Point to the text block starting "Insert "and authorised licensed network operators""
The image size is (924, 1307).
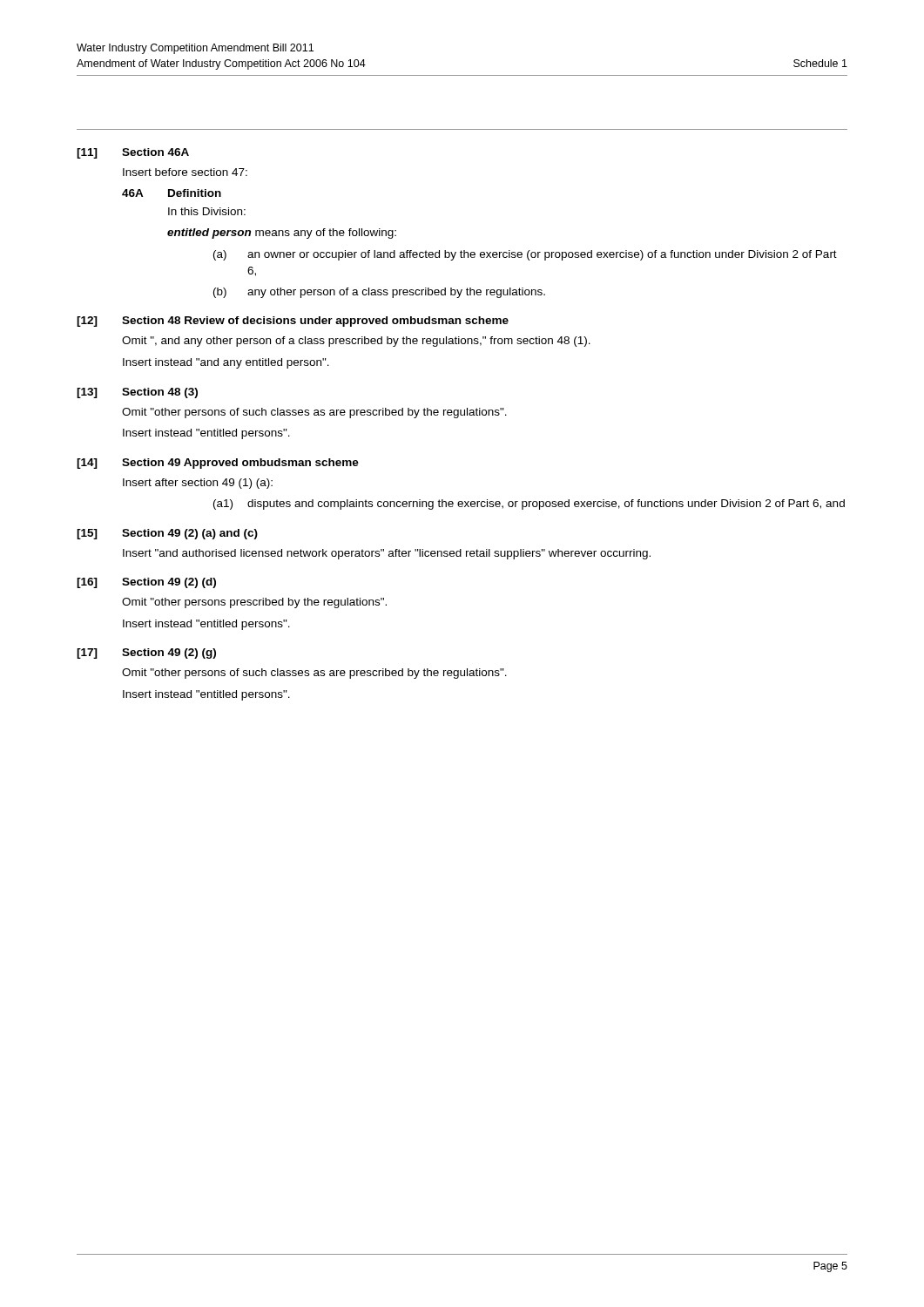387,553
